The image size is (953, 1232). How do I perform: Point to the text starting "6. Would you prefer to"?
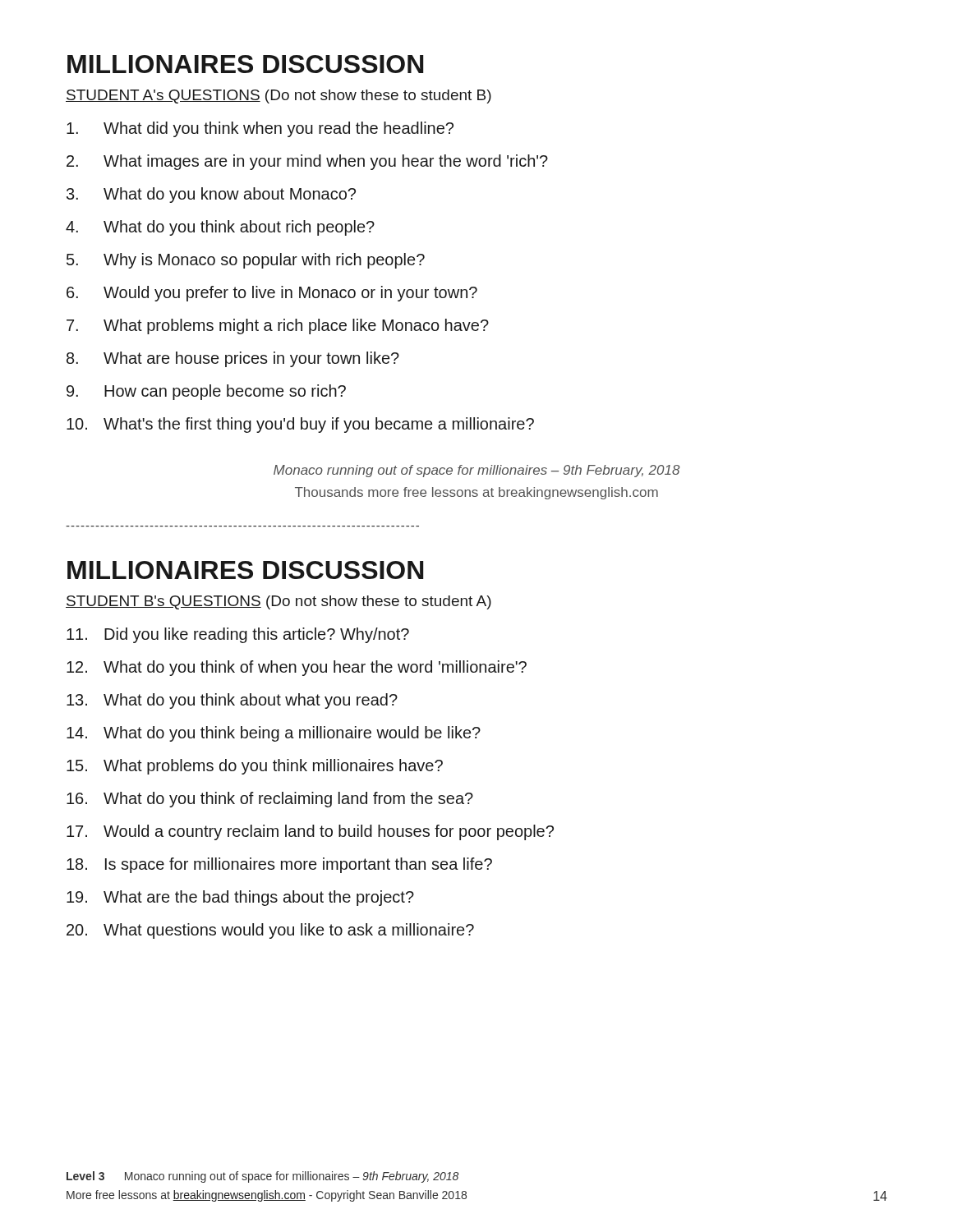[x=476, y=292]
